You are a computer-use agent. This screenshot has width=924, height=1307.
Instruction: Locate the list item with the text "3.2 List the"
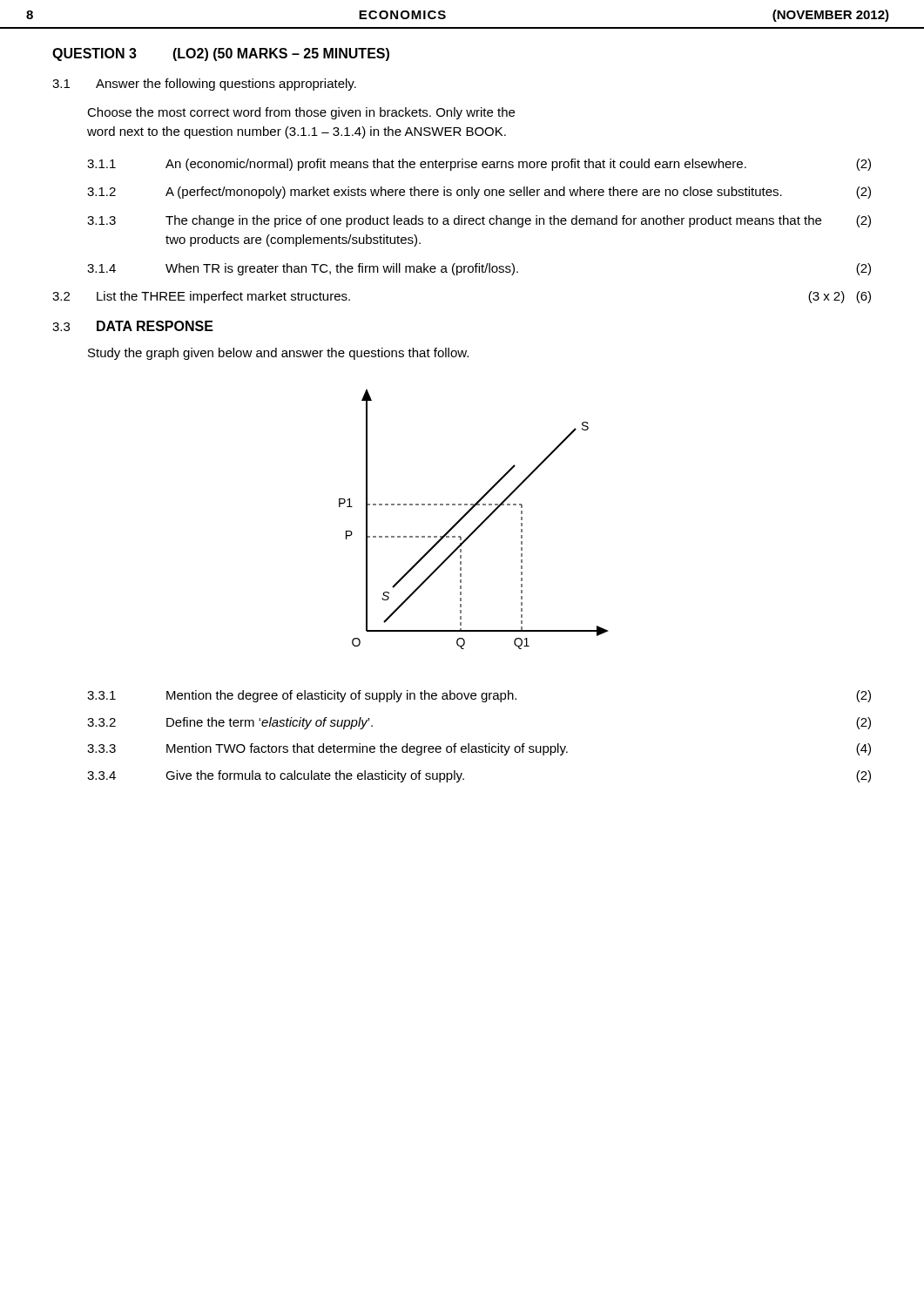224,297
